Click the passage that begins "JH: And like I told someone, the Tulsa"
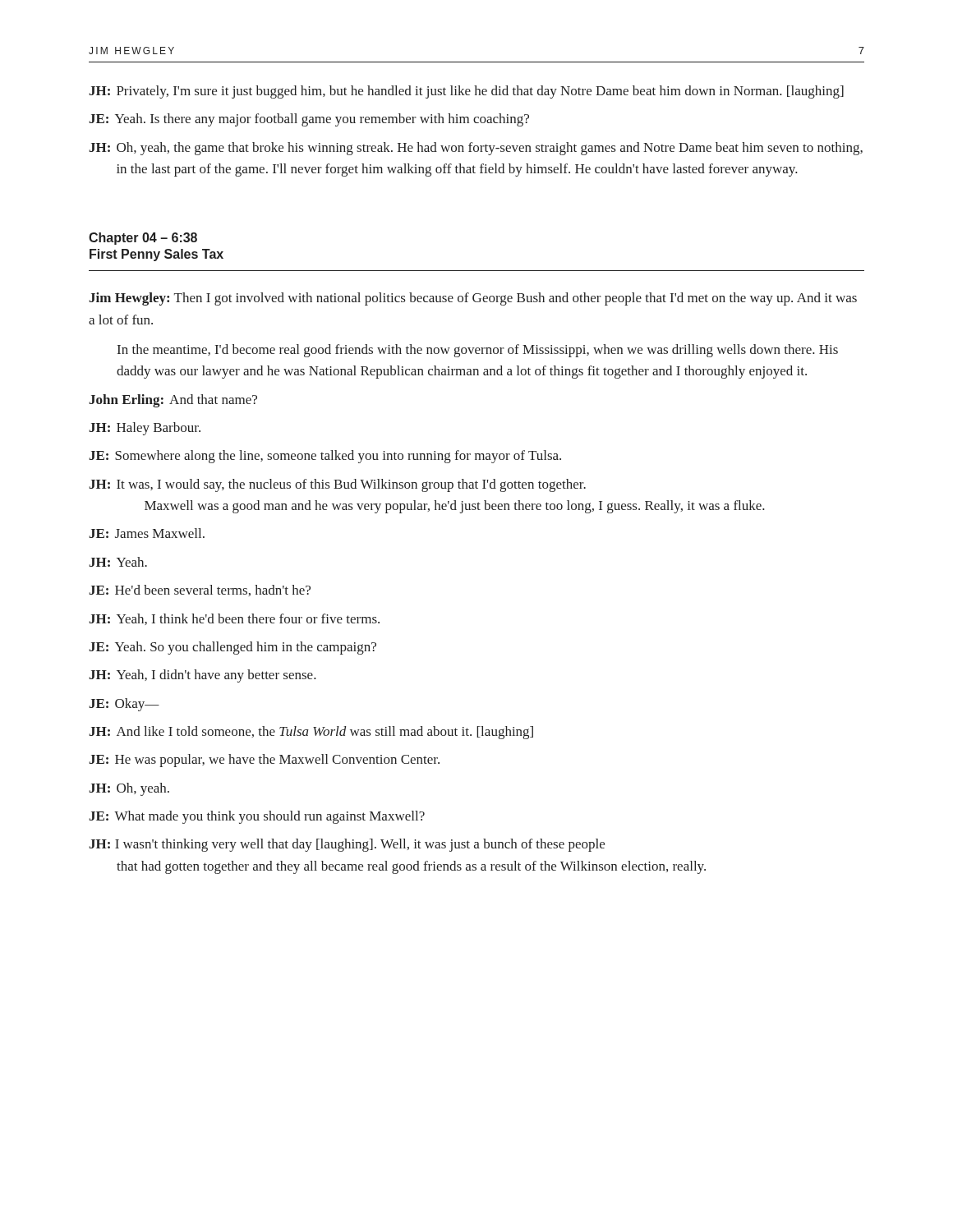Screen dimensions: 1232x953 tap(476, 732)
